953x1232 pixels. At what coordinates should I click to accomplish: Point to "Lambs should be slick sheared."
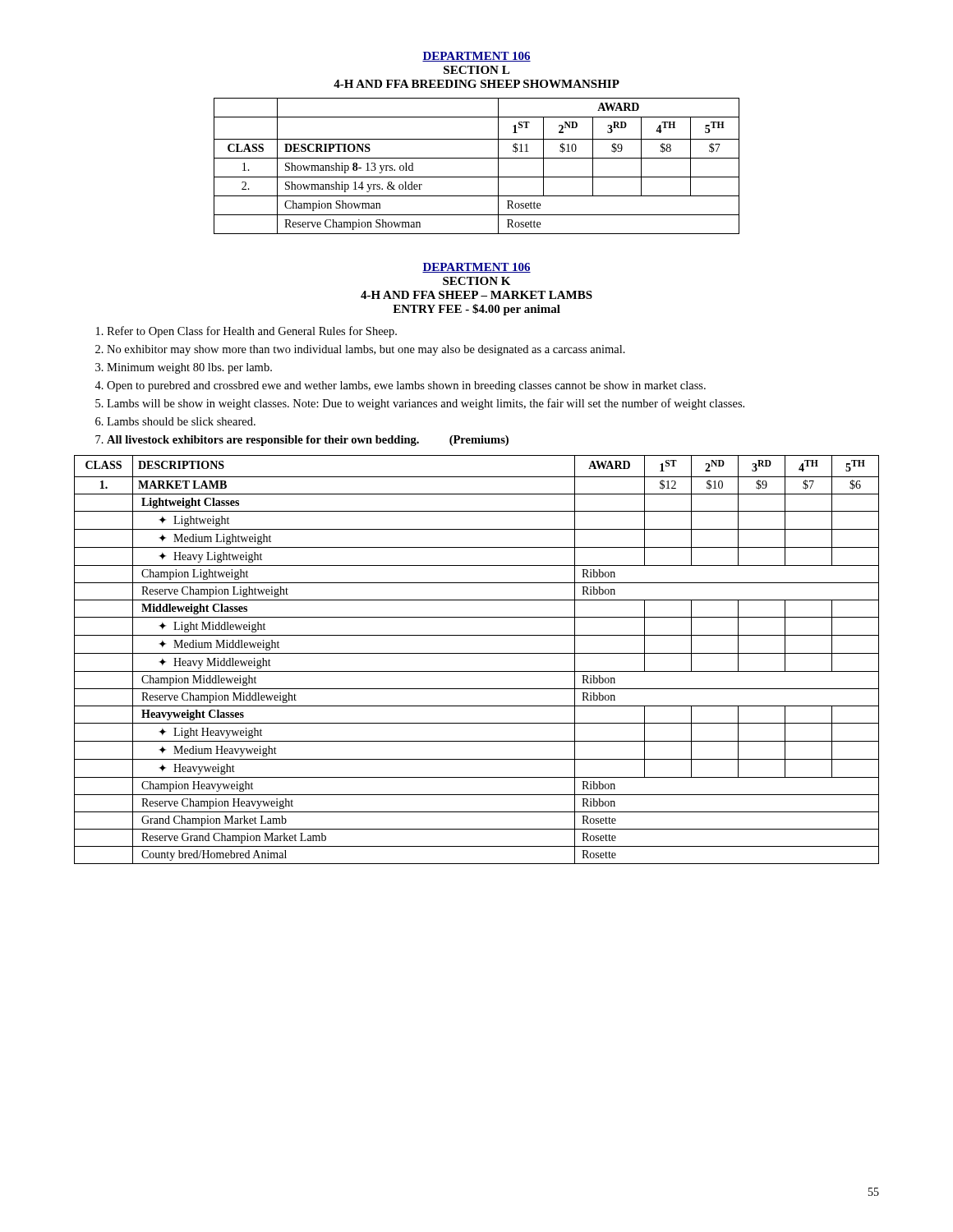(x=181, y=421)
